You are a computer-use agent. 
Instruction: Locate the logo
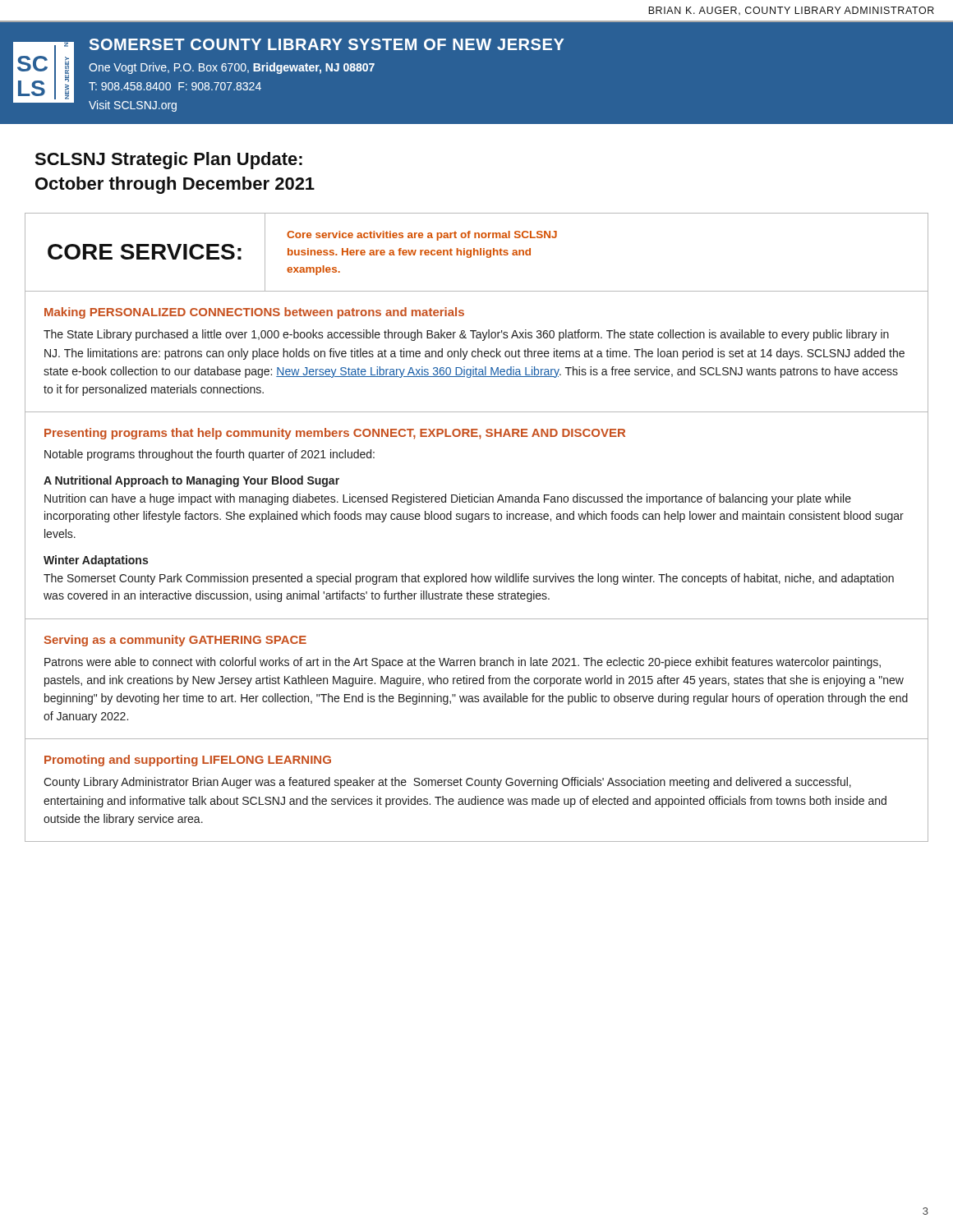click(44, 73)
